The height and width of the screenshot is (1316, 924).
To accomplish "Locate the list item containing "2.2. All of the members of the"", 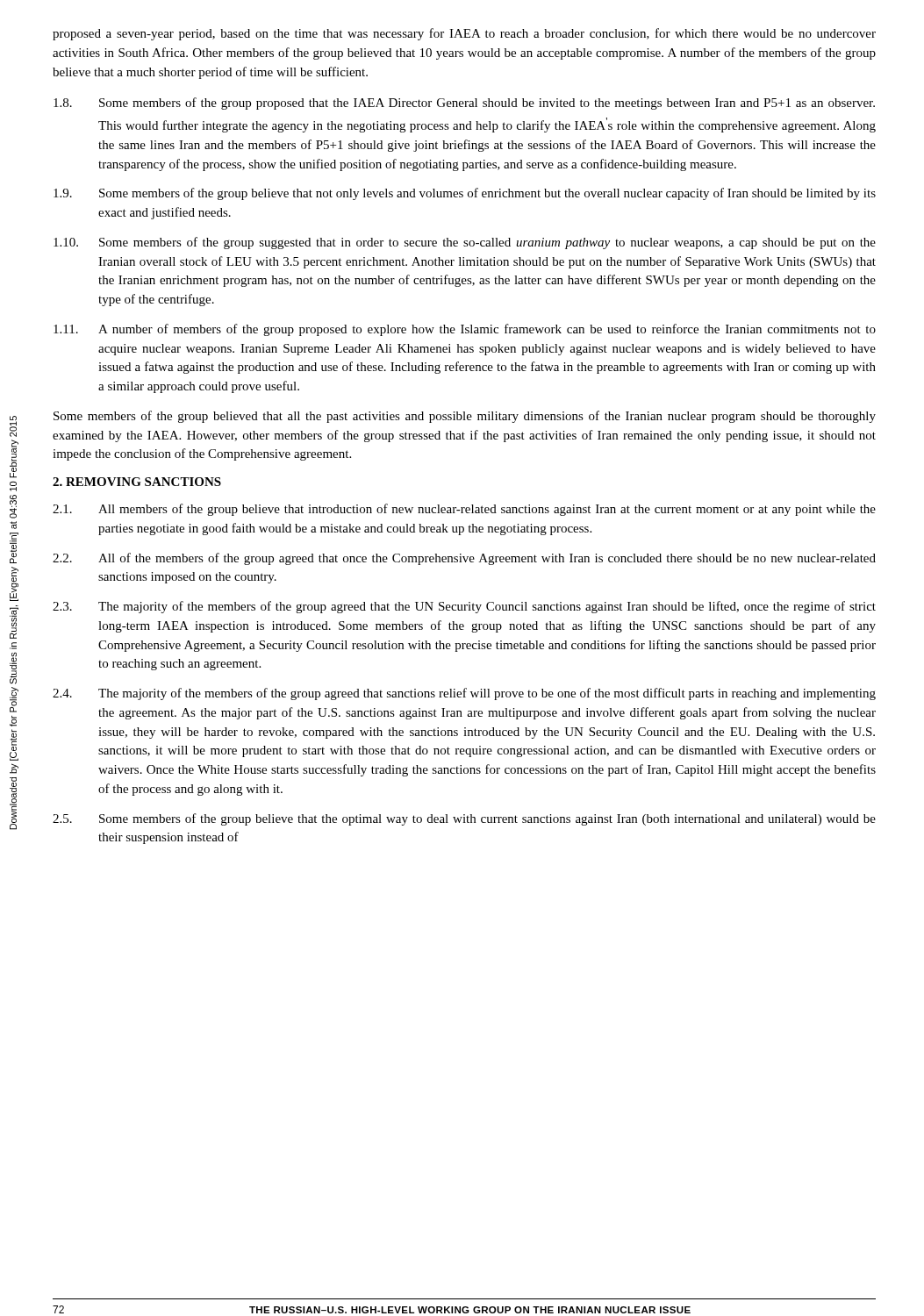I will tap(464, 568).
